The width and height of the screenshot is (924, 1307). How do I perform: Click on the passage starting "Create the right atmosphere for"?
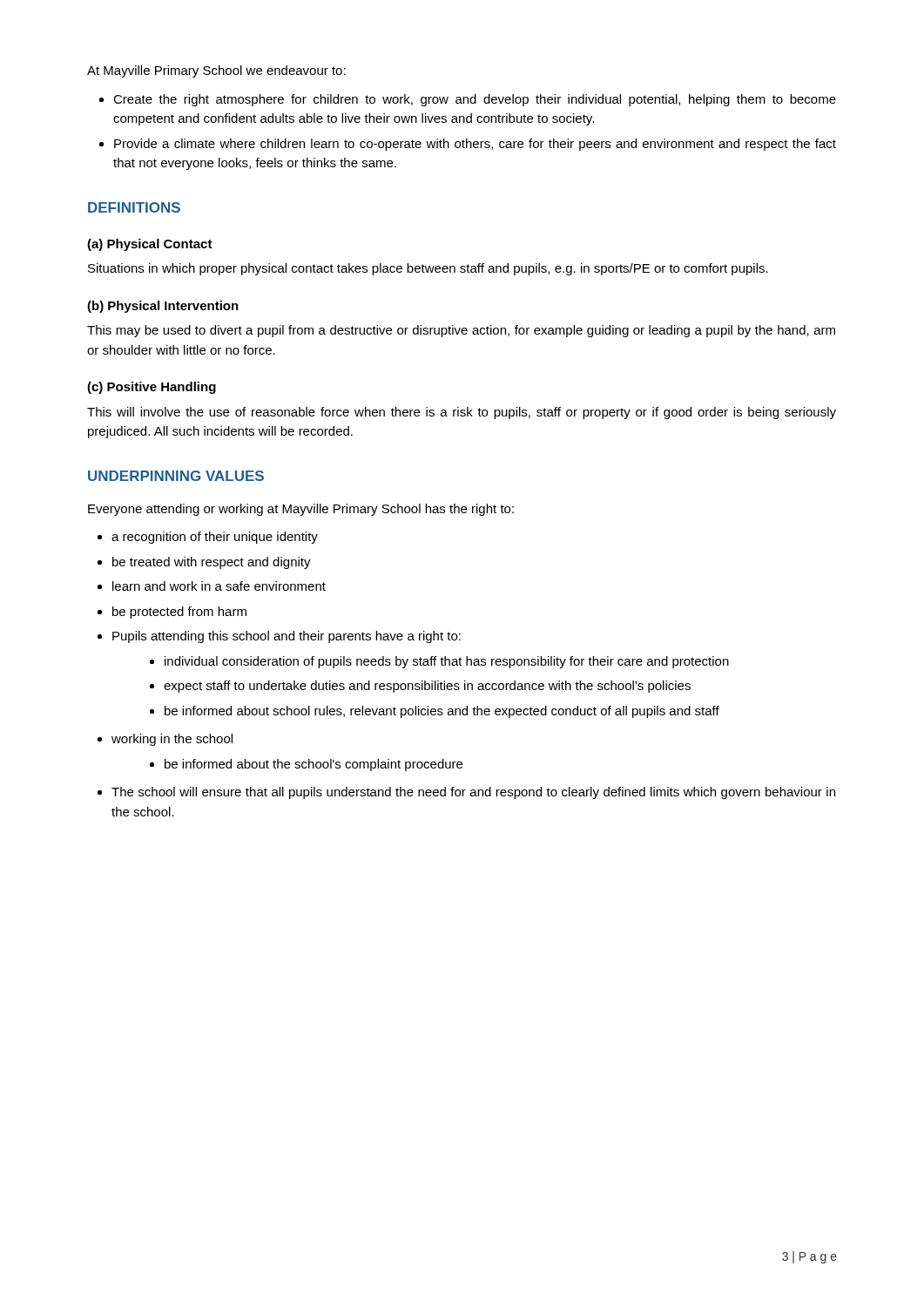475,109
